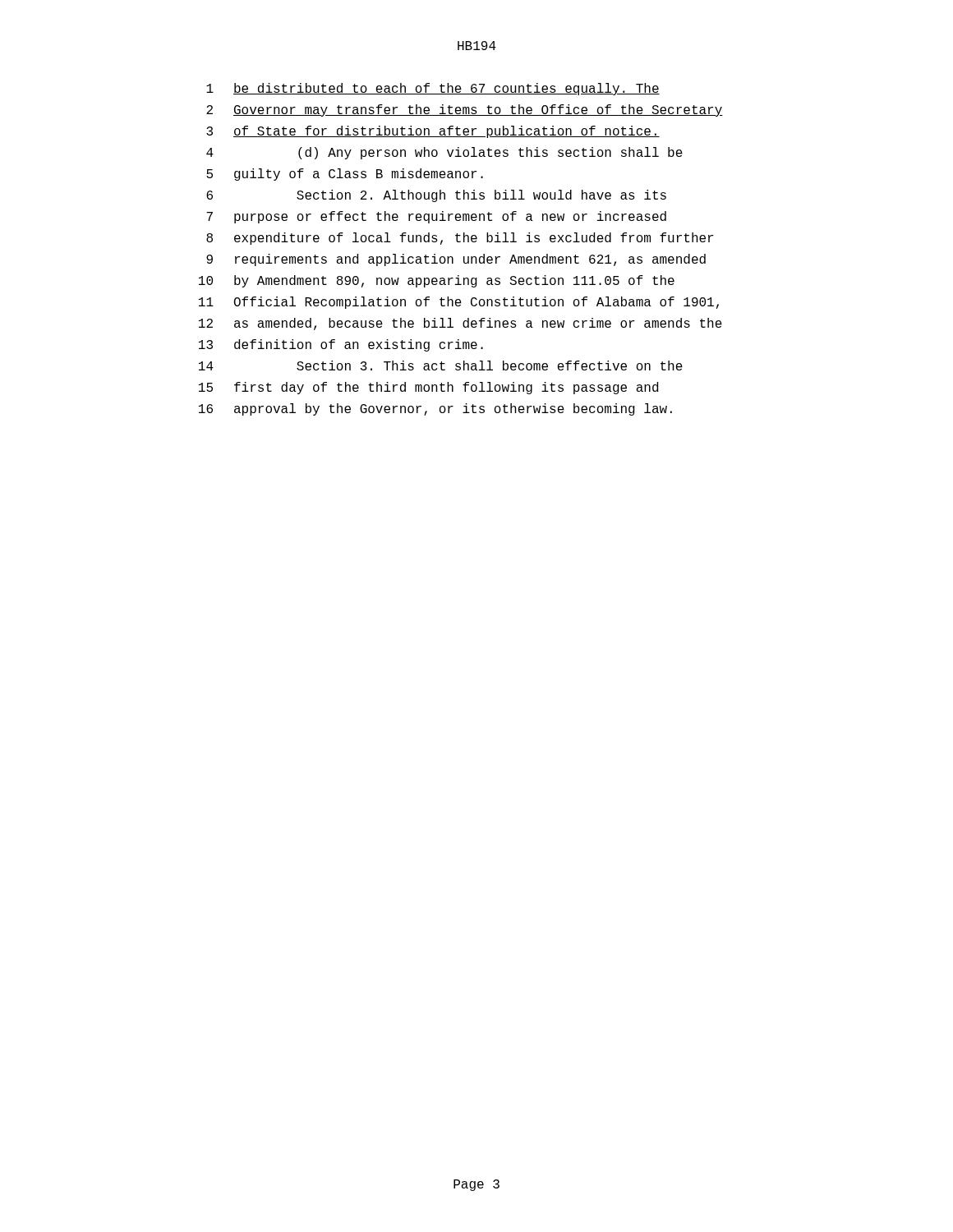
Task: Find the block on this page that starts "4 (d) Any person who"
Action: point(424,154)
